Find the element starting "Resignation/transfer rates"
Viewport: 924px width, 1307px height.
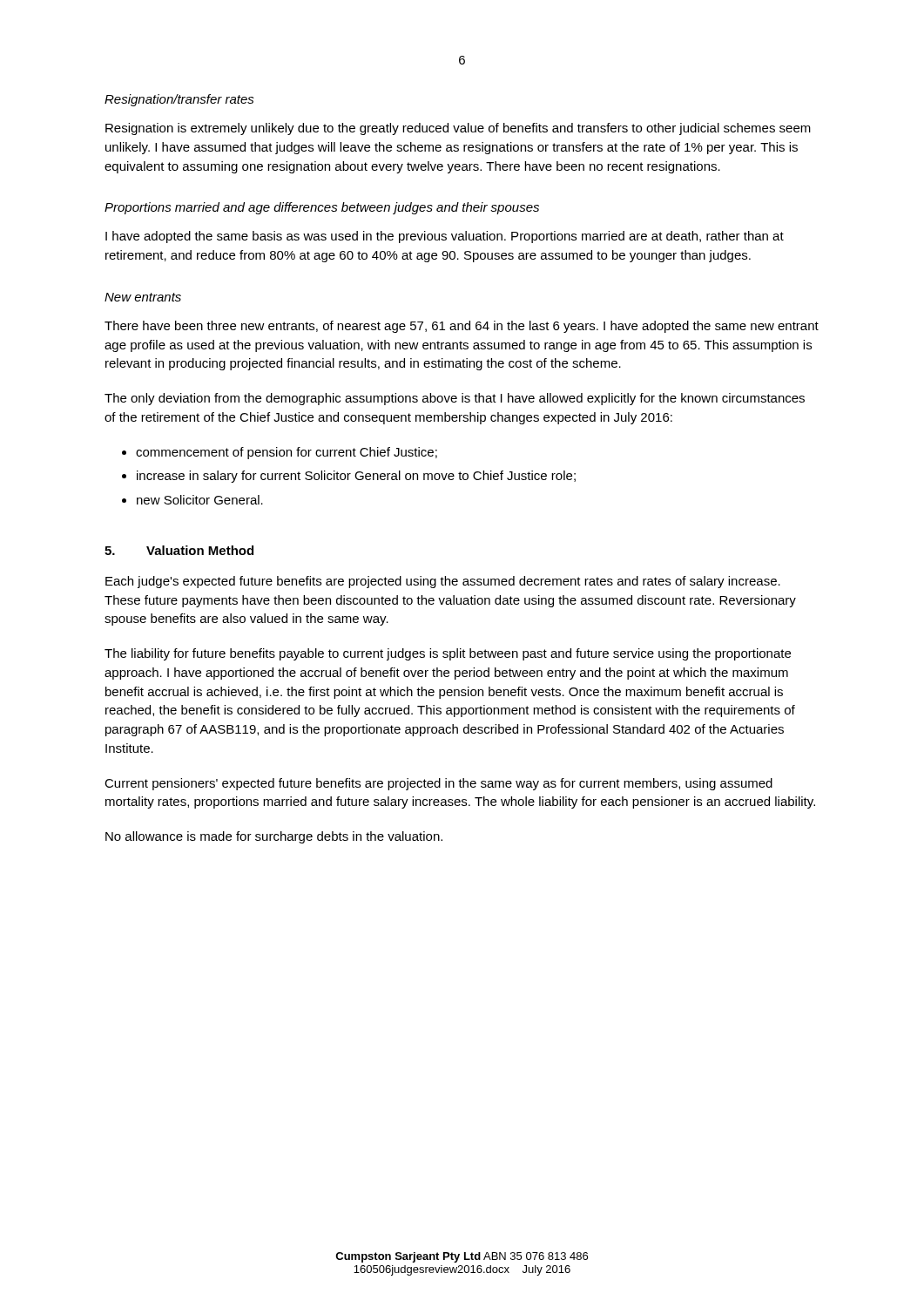coord(179,99)
